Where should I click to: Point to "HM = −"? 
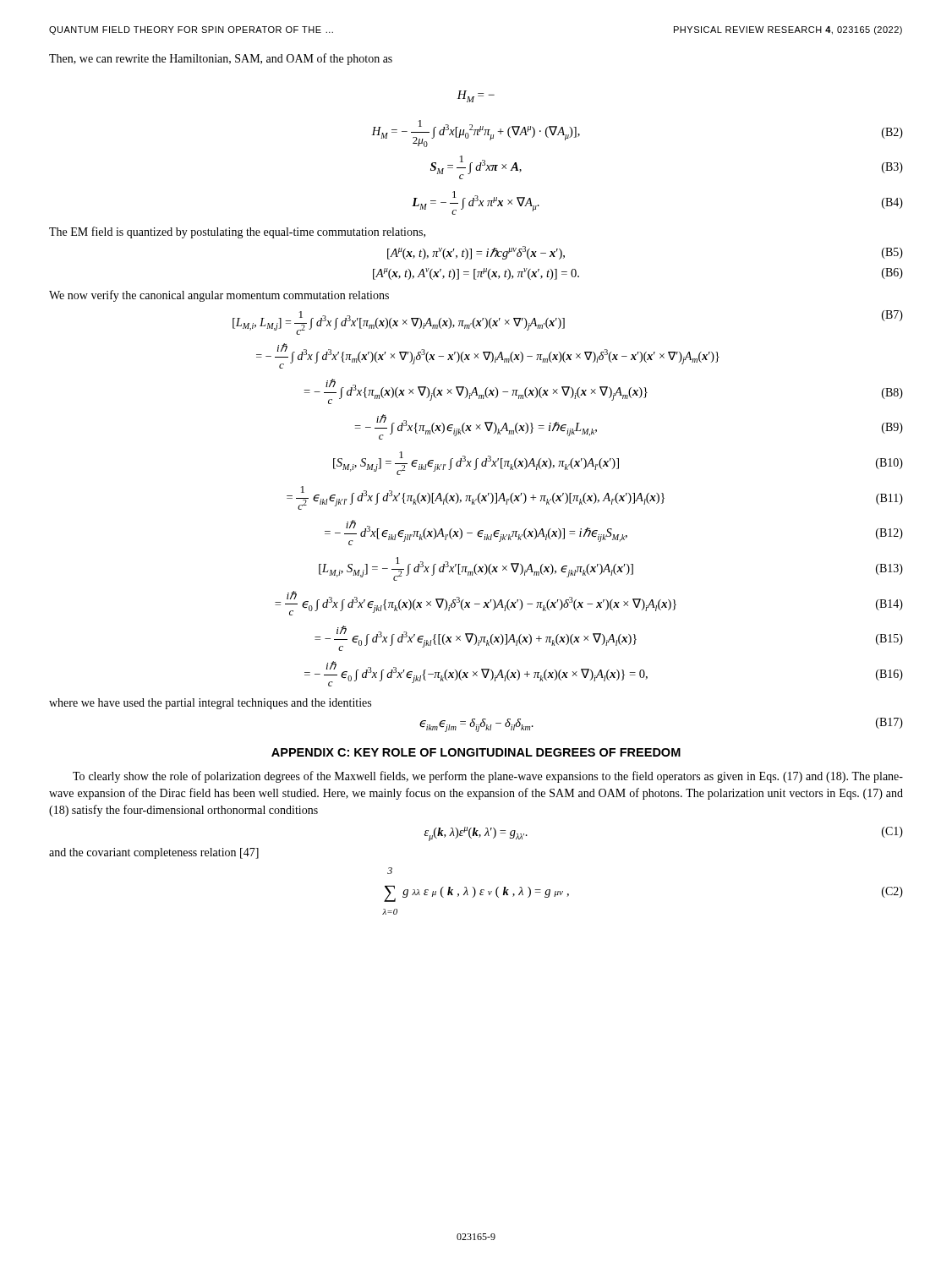coord(476,93)
